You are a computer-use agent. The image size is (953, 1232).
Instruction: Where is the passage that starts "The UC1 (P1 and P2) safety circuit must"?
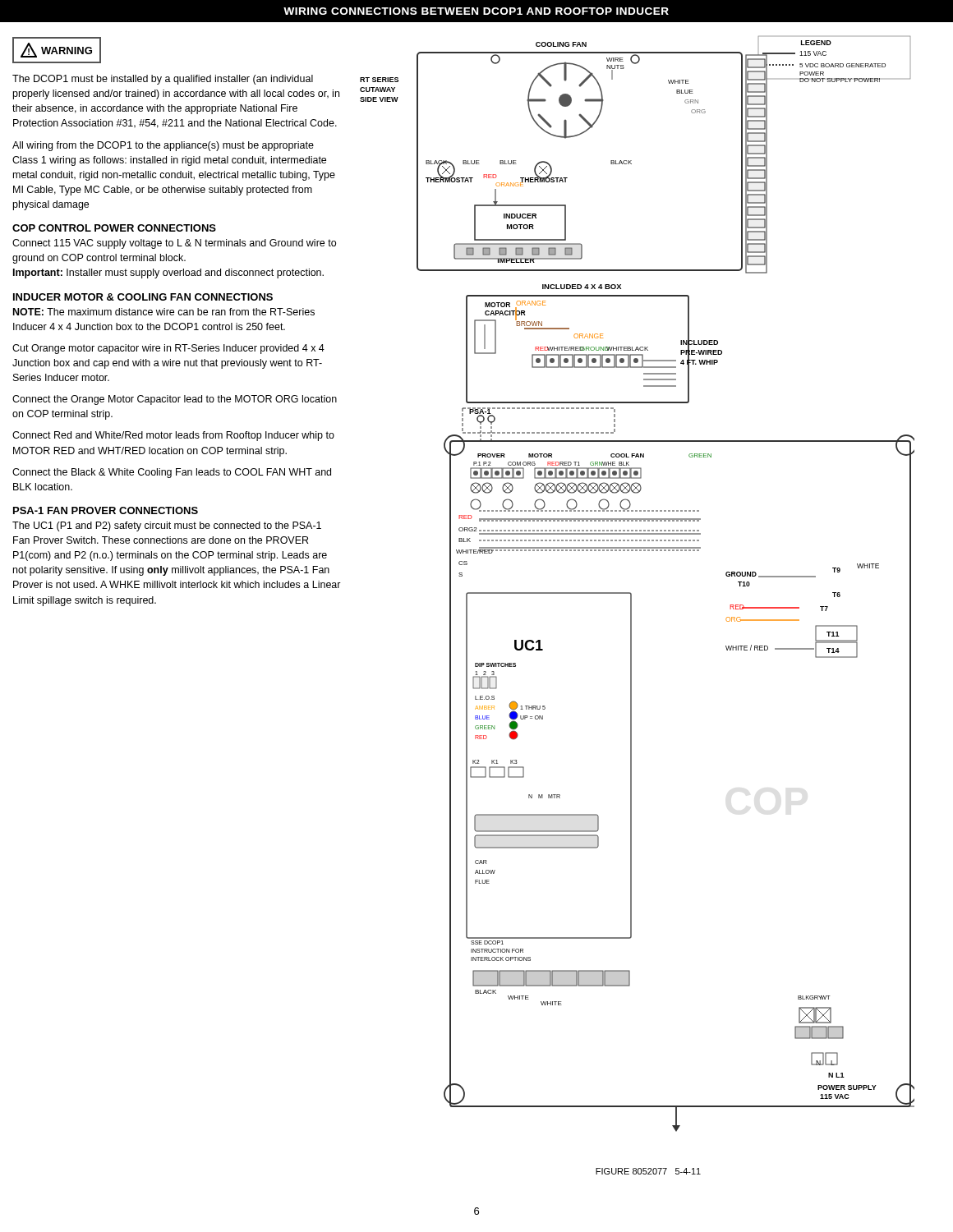click(176, 563)
